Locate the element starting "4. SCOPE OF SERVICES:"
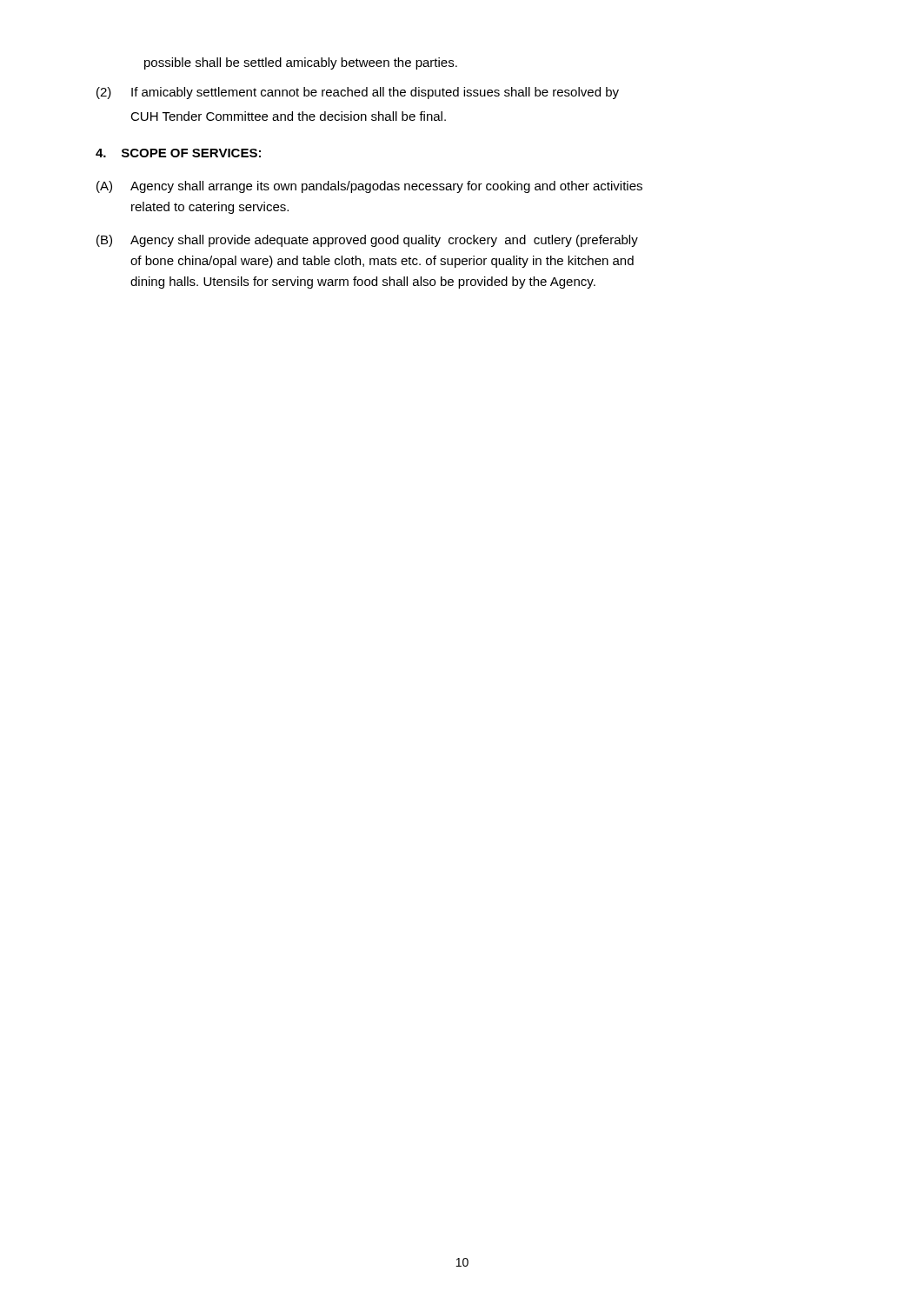This screenshot has height=1304, width=924. [179, 153]
